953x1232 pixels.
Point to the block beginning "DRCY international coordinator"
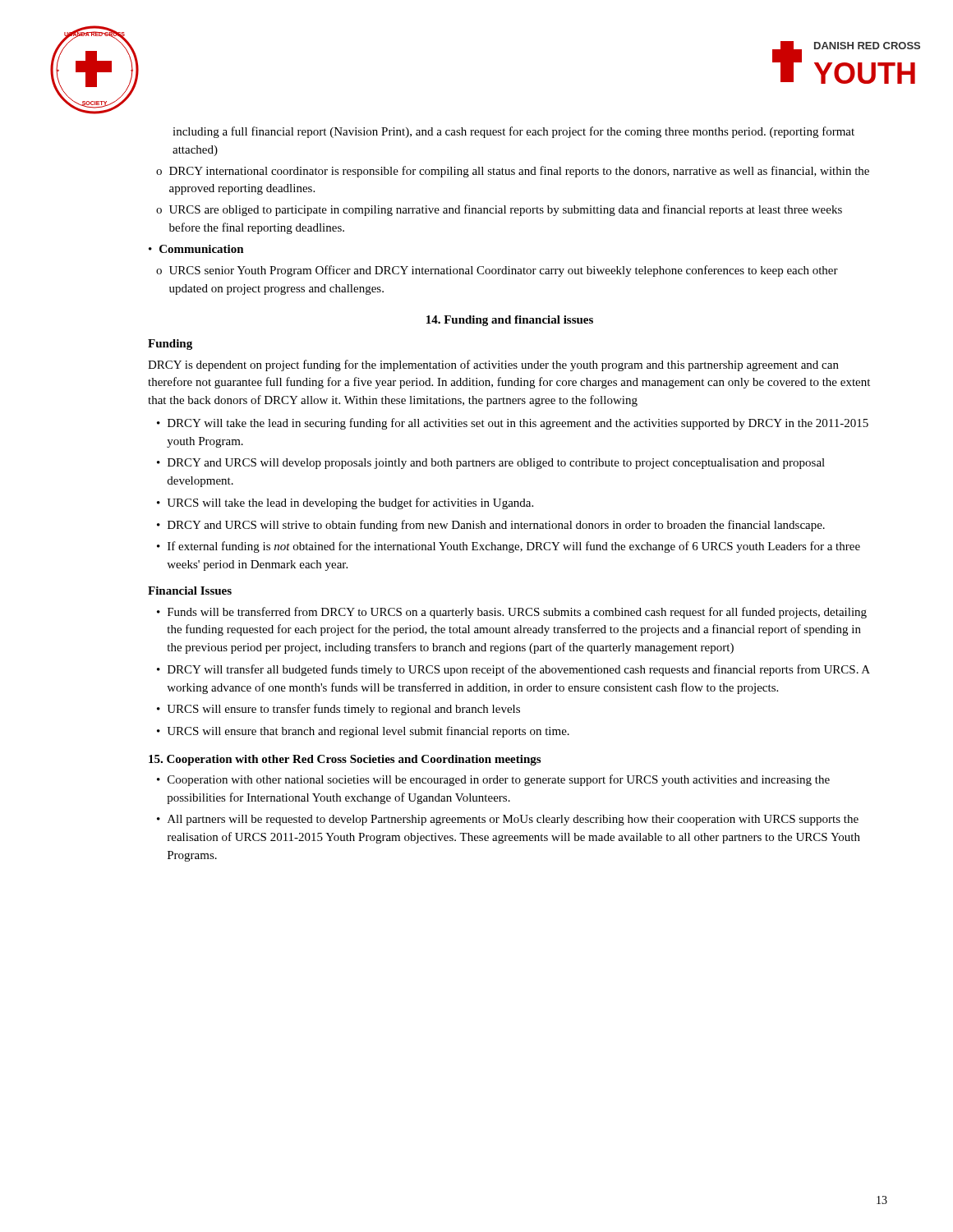(520, 180)
